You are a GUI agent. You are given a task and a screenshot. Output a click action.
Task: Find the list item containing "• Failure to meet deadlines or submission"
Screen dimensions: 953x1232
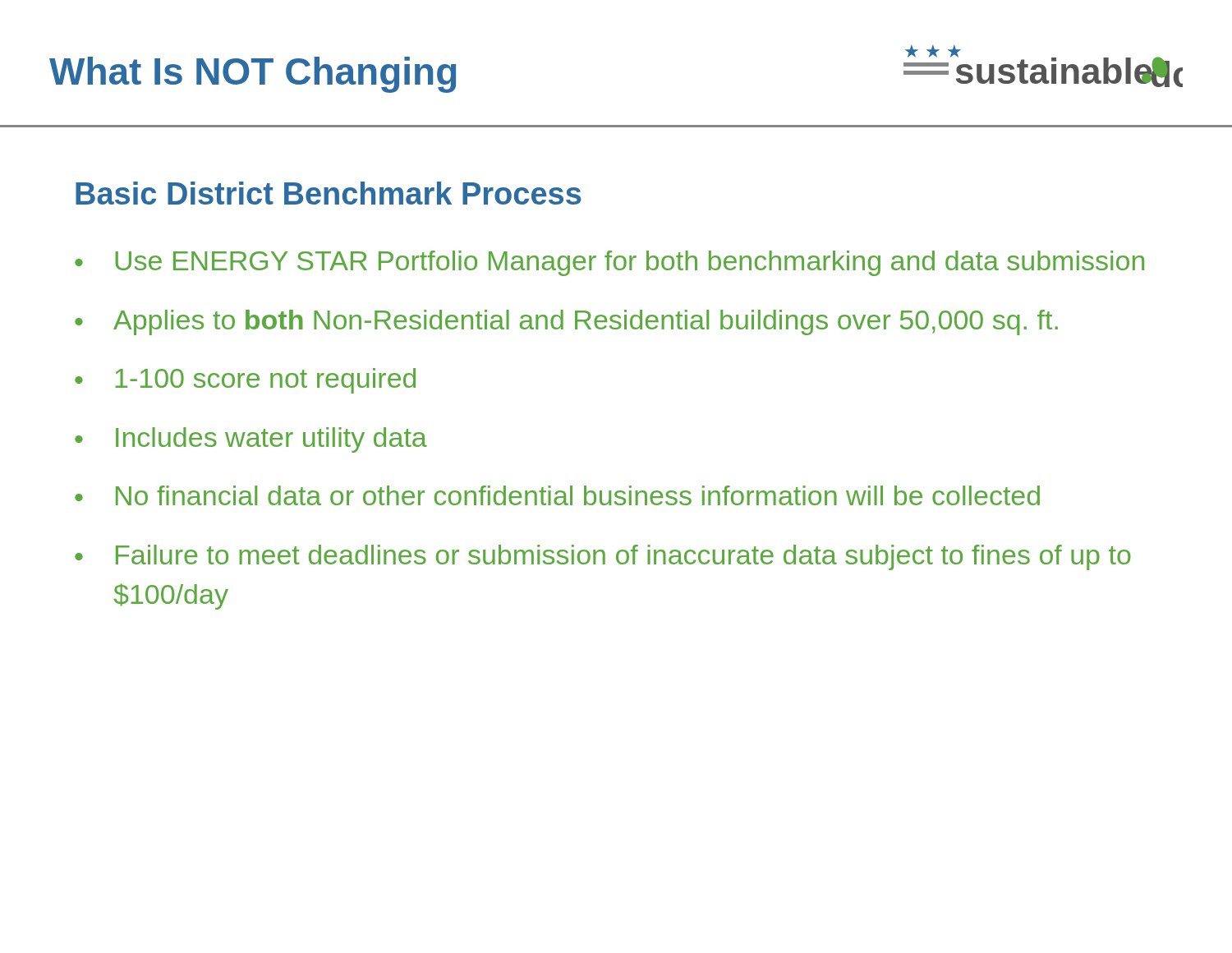coord(616,575)
